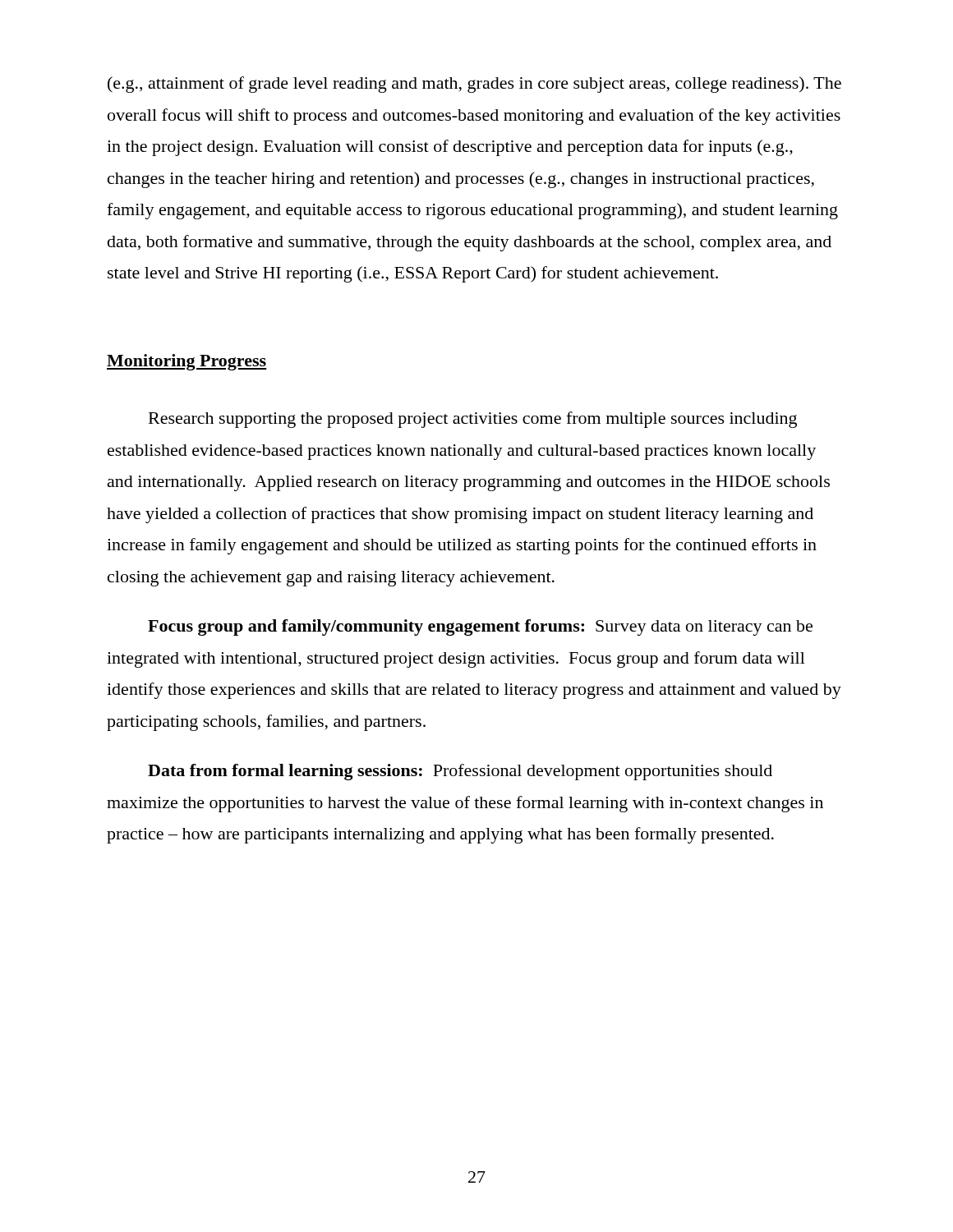This screenshot has width=953, height=1232.
Task: Select the text block that says "Research supporting the proposed project"
Action: [476, 497]
